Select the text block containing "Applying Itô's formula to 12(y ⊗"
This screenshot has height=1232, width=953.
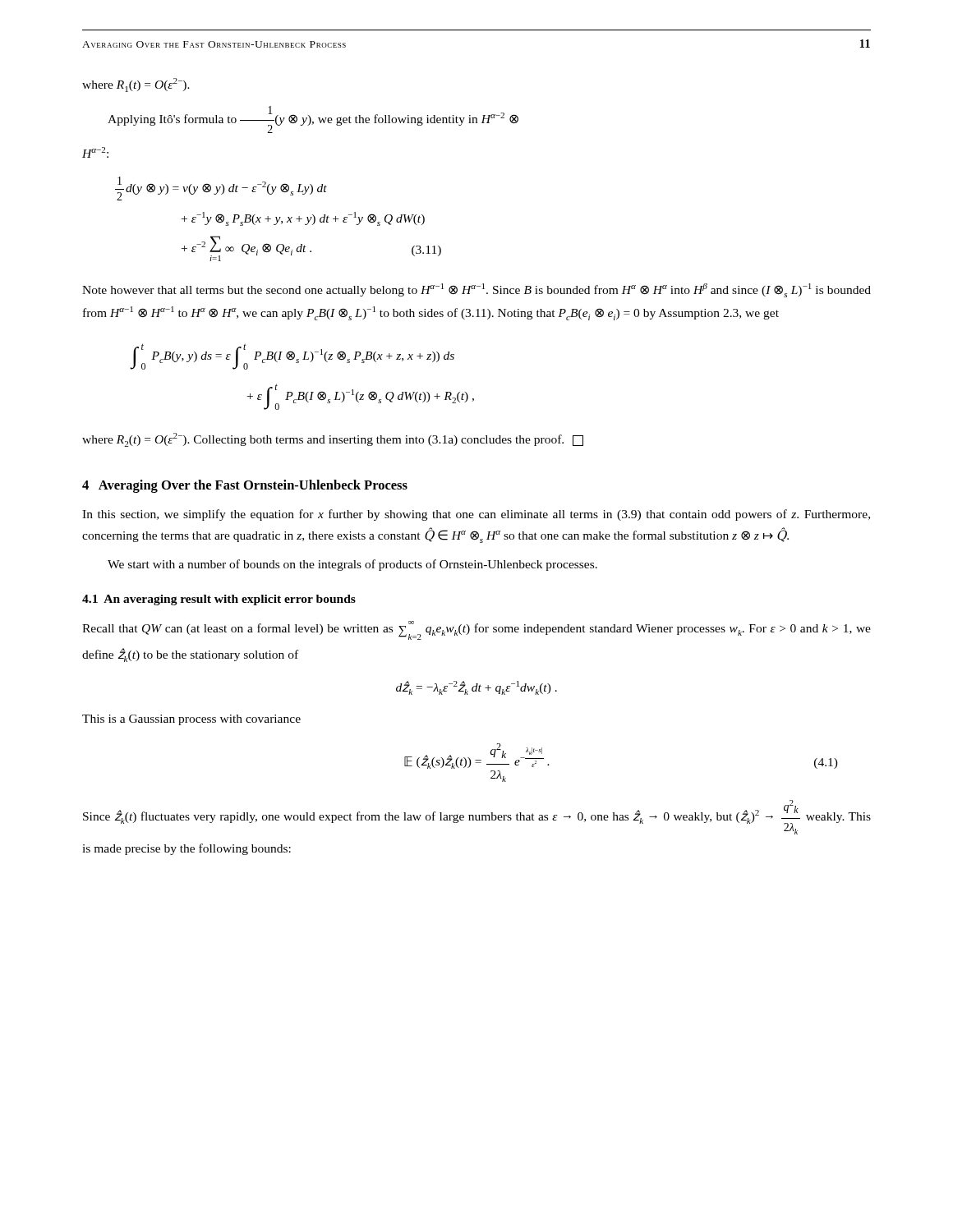(x=313, y=121)
